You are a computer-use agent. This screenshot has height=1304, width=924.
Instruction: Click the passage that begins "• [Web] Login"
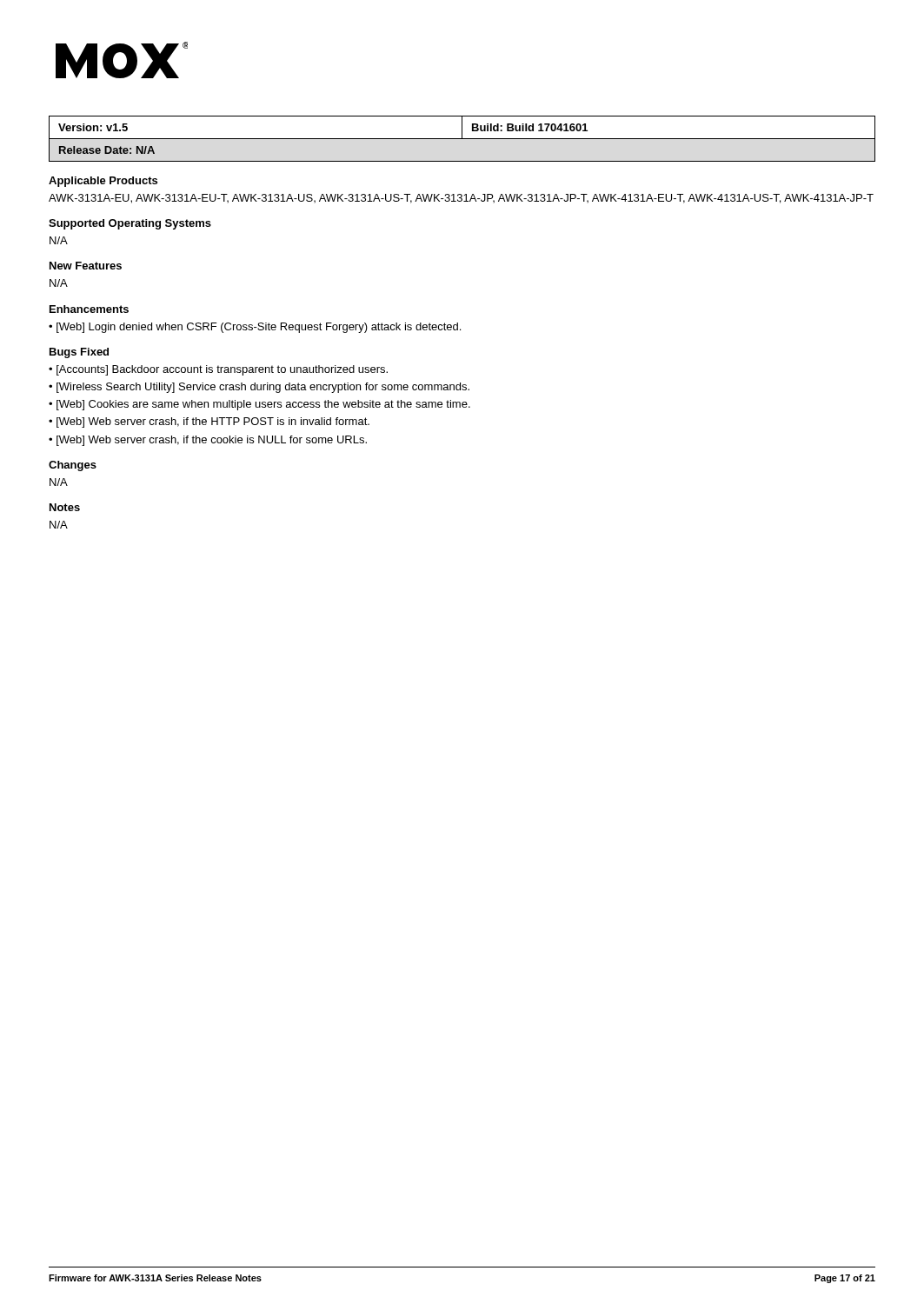(255, 326)
